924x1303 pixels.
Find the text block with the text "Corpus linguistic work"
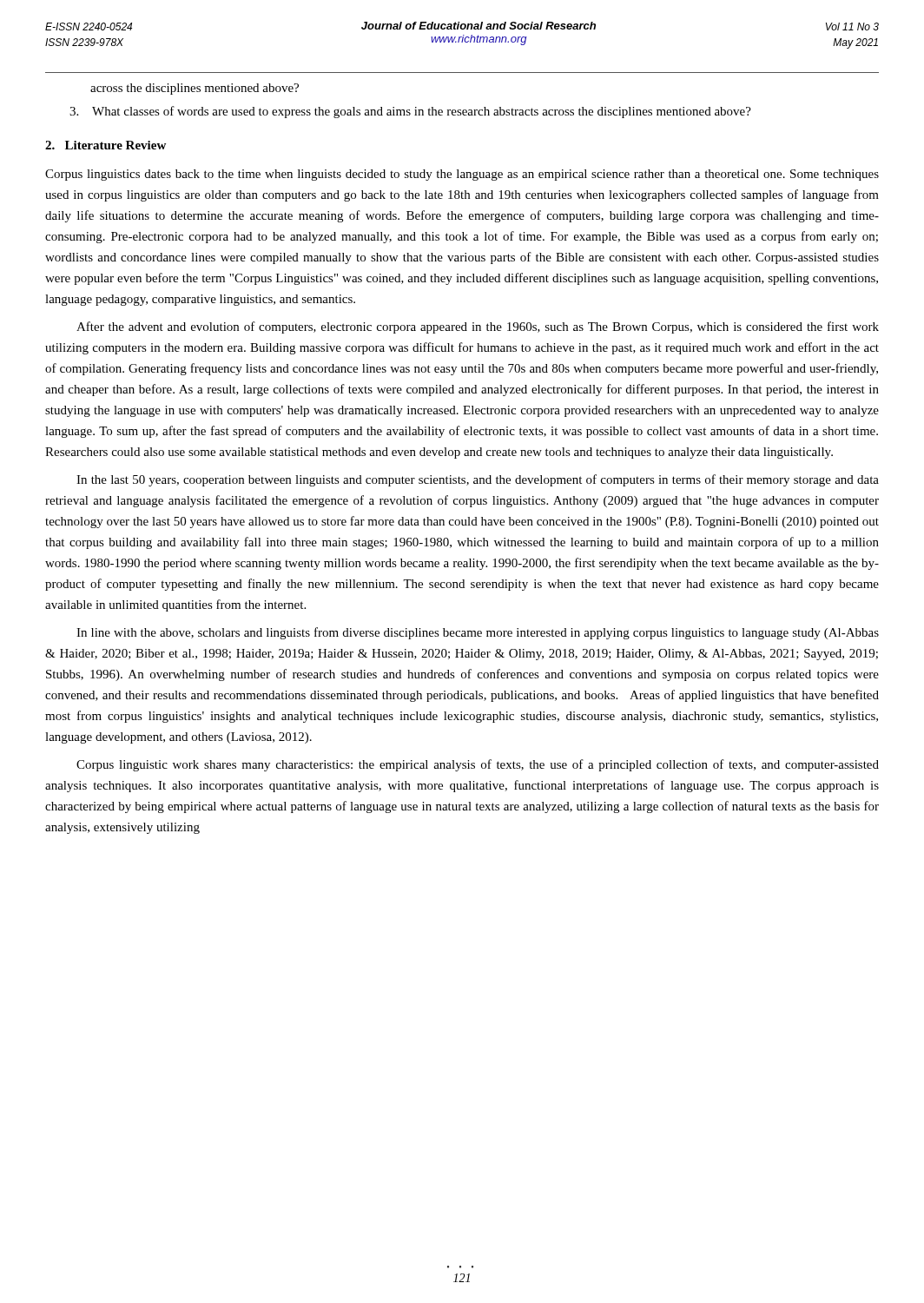point(462,795)
